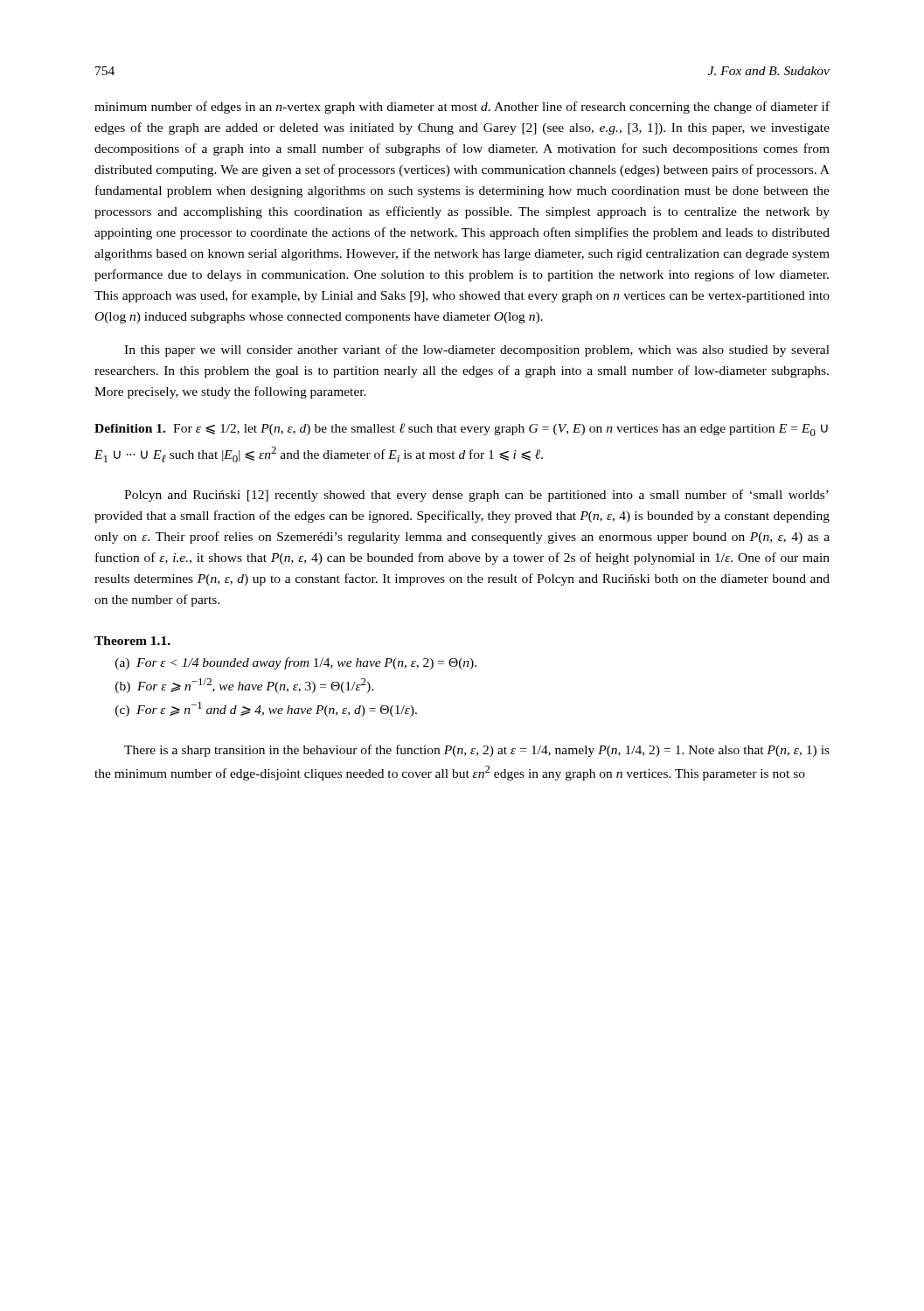Select the text starting "In this paper we will consider another variant"

pyautogui.click(x=462, y=371)
